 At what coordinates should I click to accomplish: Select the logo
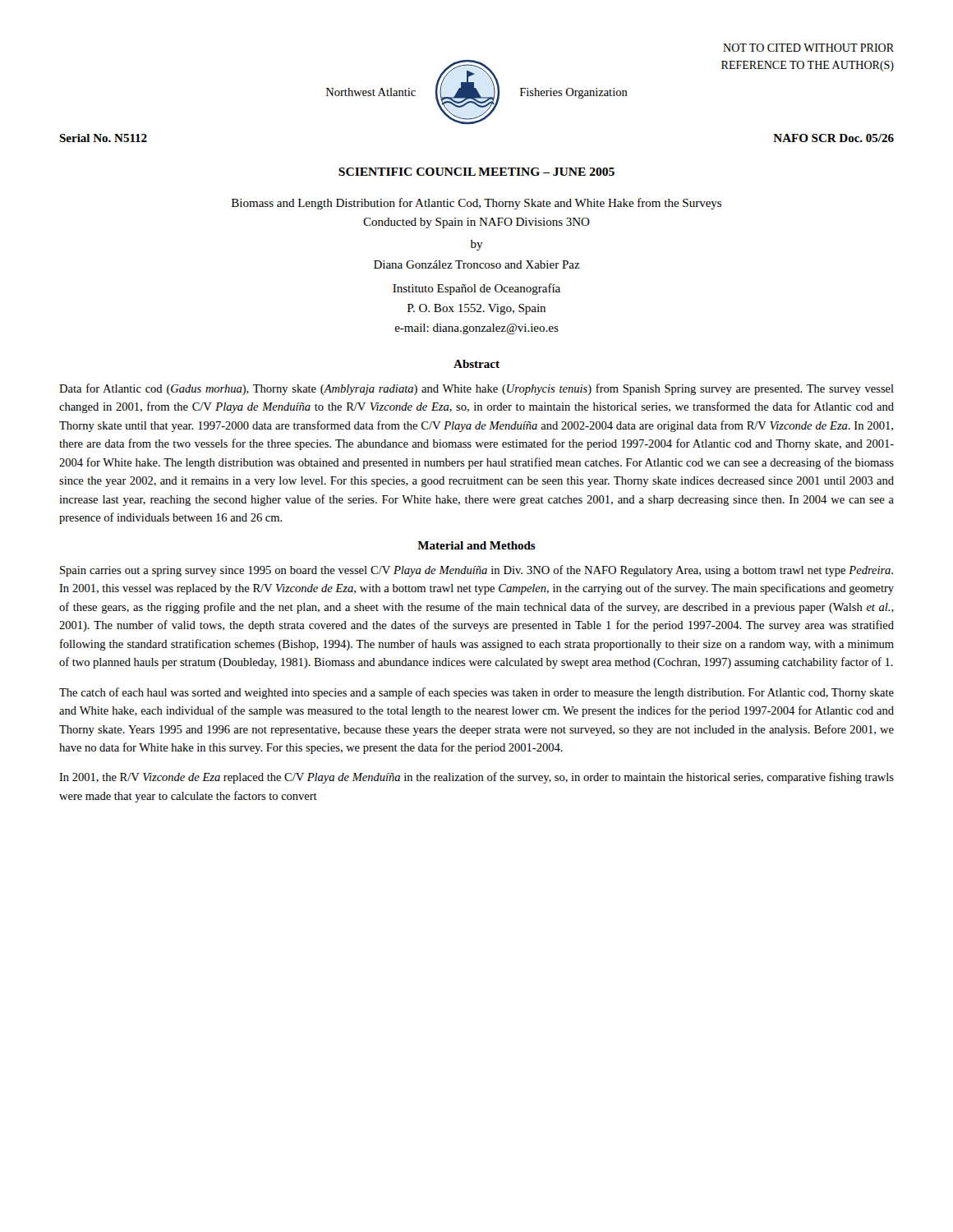click(476, 92)
